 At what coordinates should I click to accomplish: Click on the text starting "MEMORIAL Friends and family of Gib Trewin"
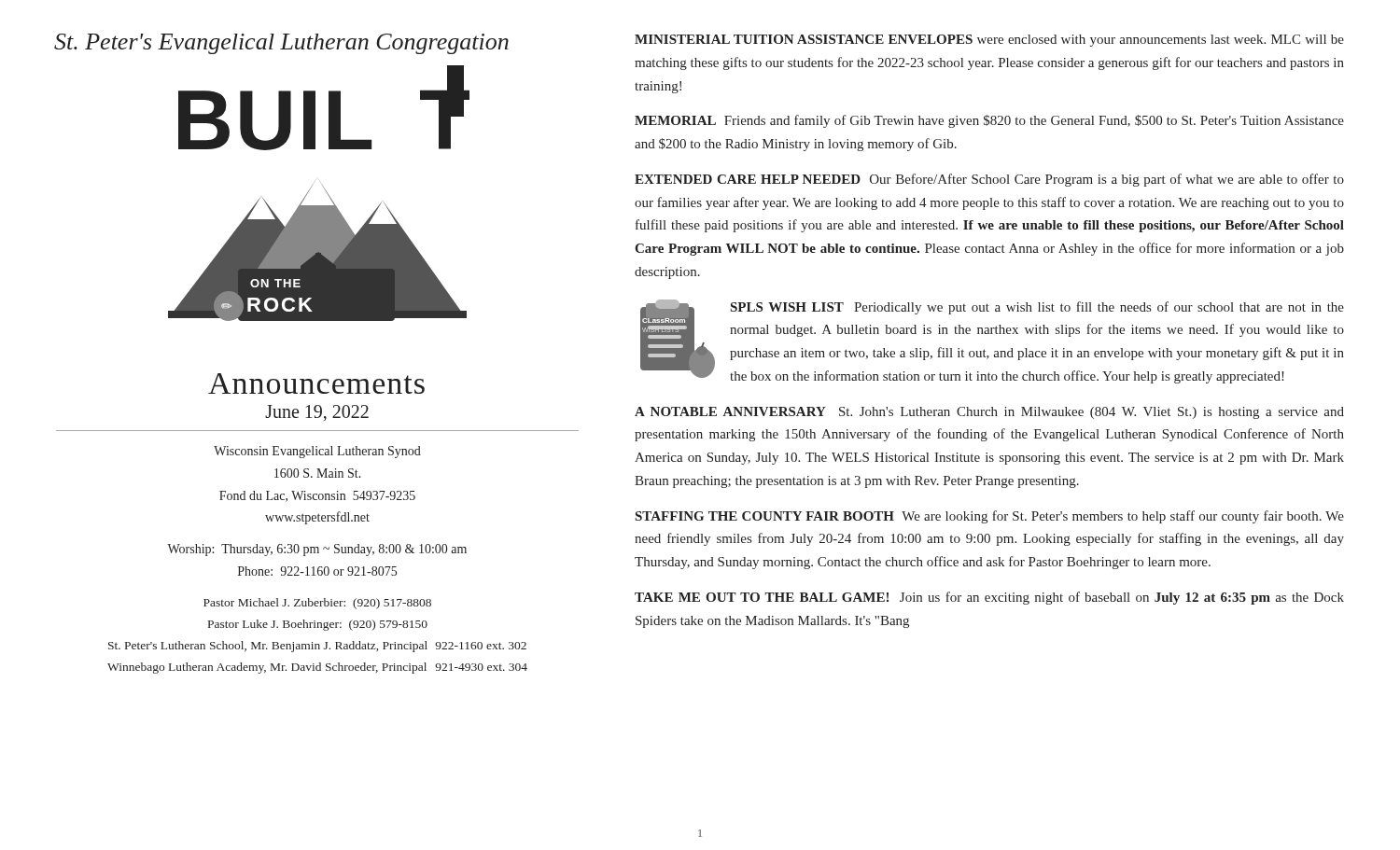pyautogui.click(x=989, y=132)
